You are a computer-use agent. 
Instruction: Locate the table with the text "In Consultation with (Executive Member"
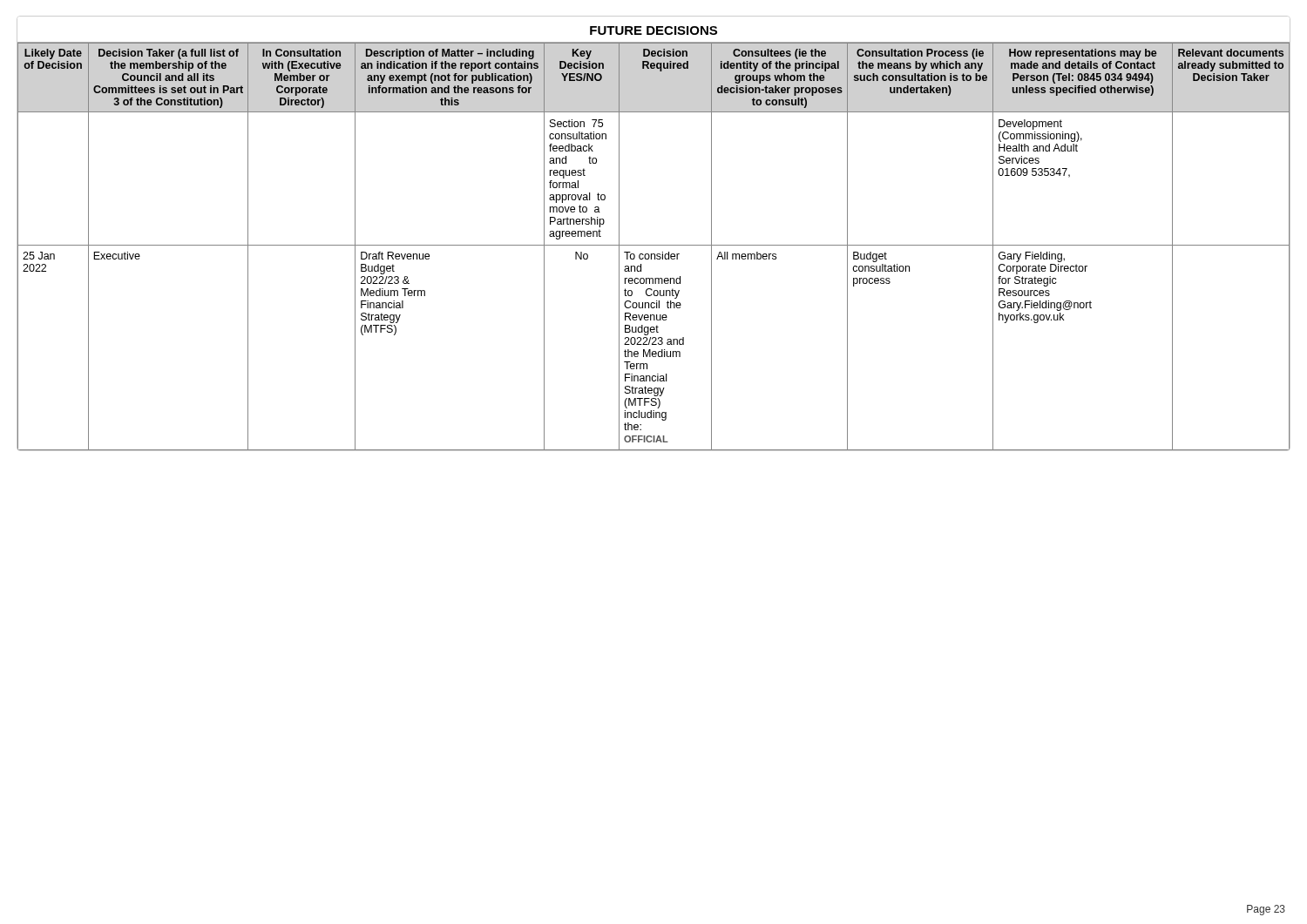tap(654, 246)
